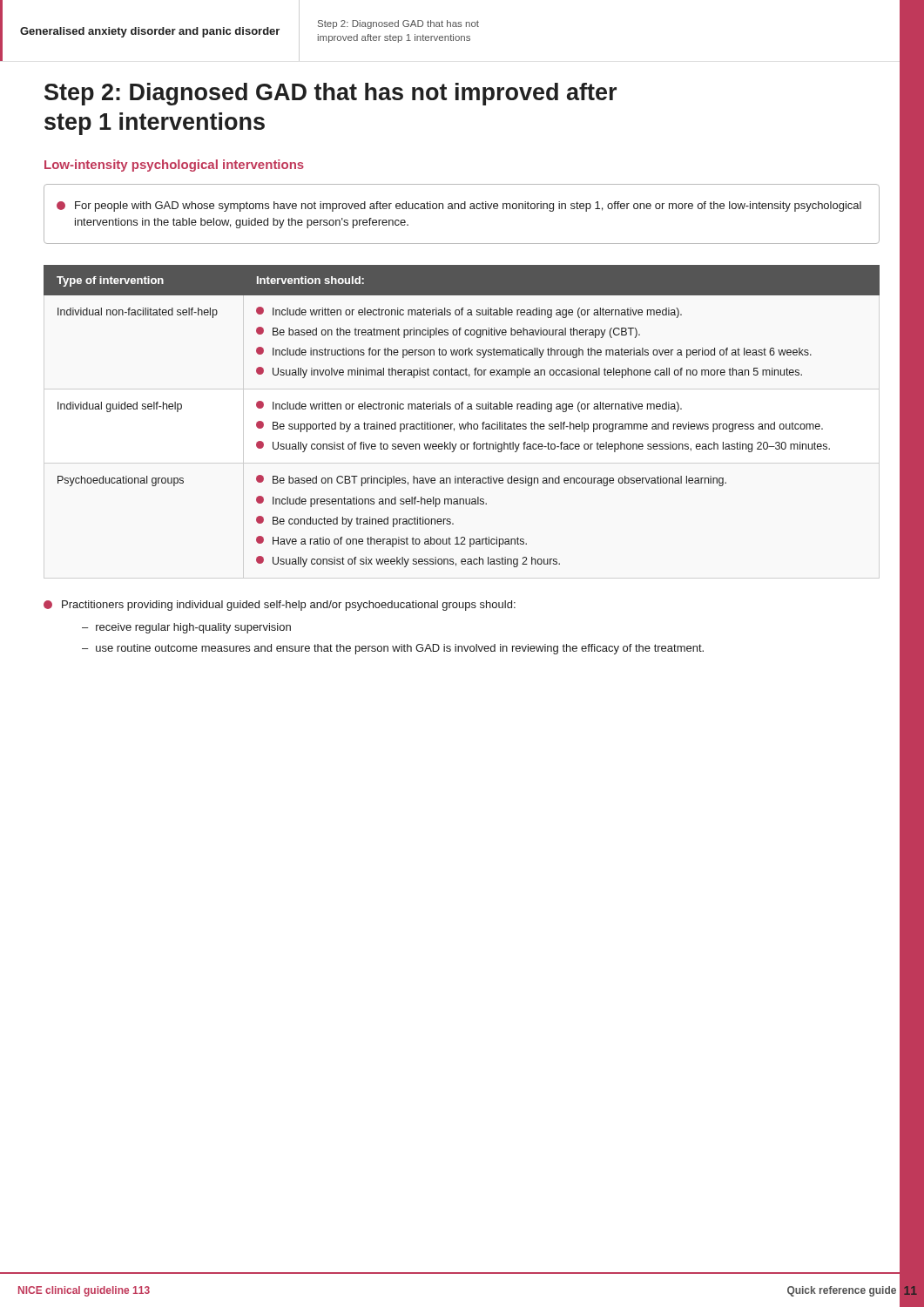
Task: Click on the list item containing "For people with GAD whose symptoms have"
Action: [x=460, y=213]
